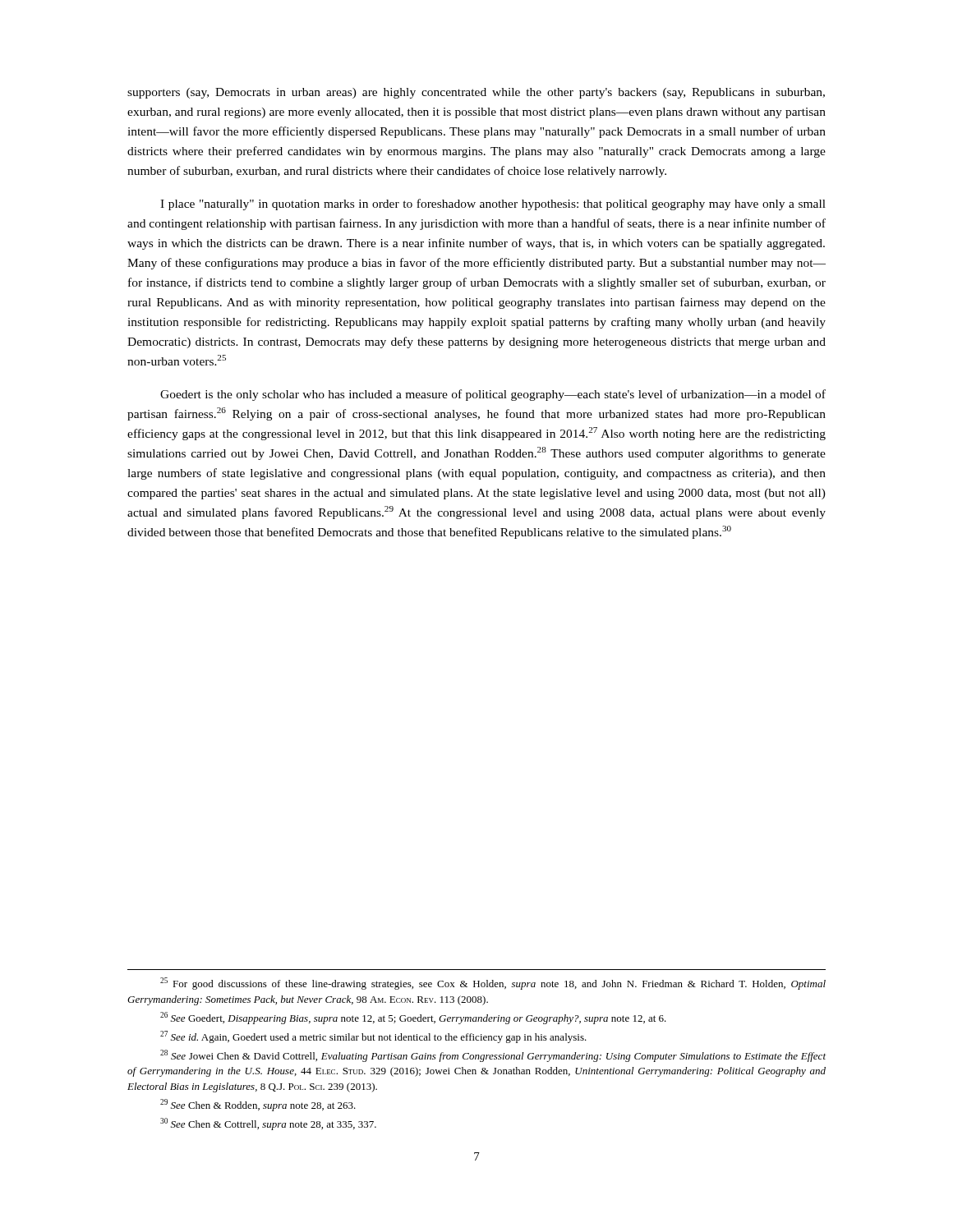
Task: Locate the text block that reads "supporters (say, Democrats"
Action: (476, 131)
